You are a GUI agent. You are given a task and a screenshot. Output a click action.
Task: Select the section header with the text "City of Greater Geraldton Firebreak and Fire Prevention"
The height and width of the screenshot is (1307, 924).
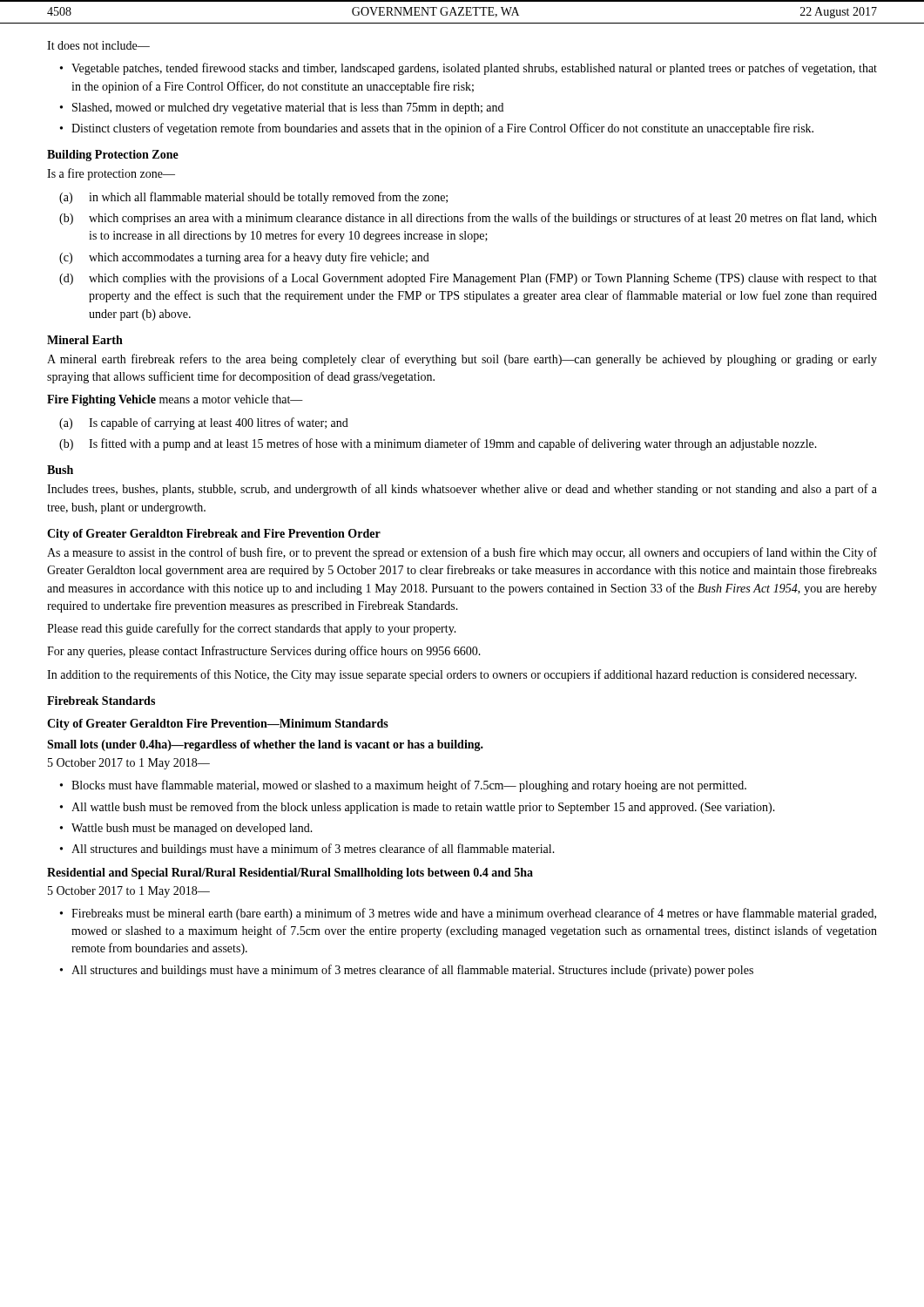coord(214,534)
